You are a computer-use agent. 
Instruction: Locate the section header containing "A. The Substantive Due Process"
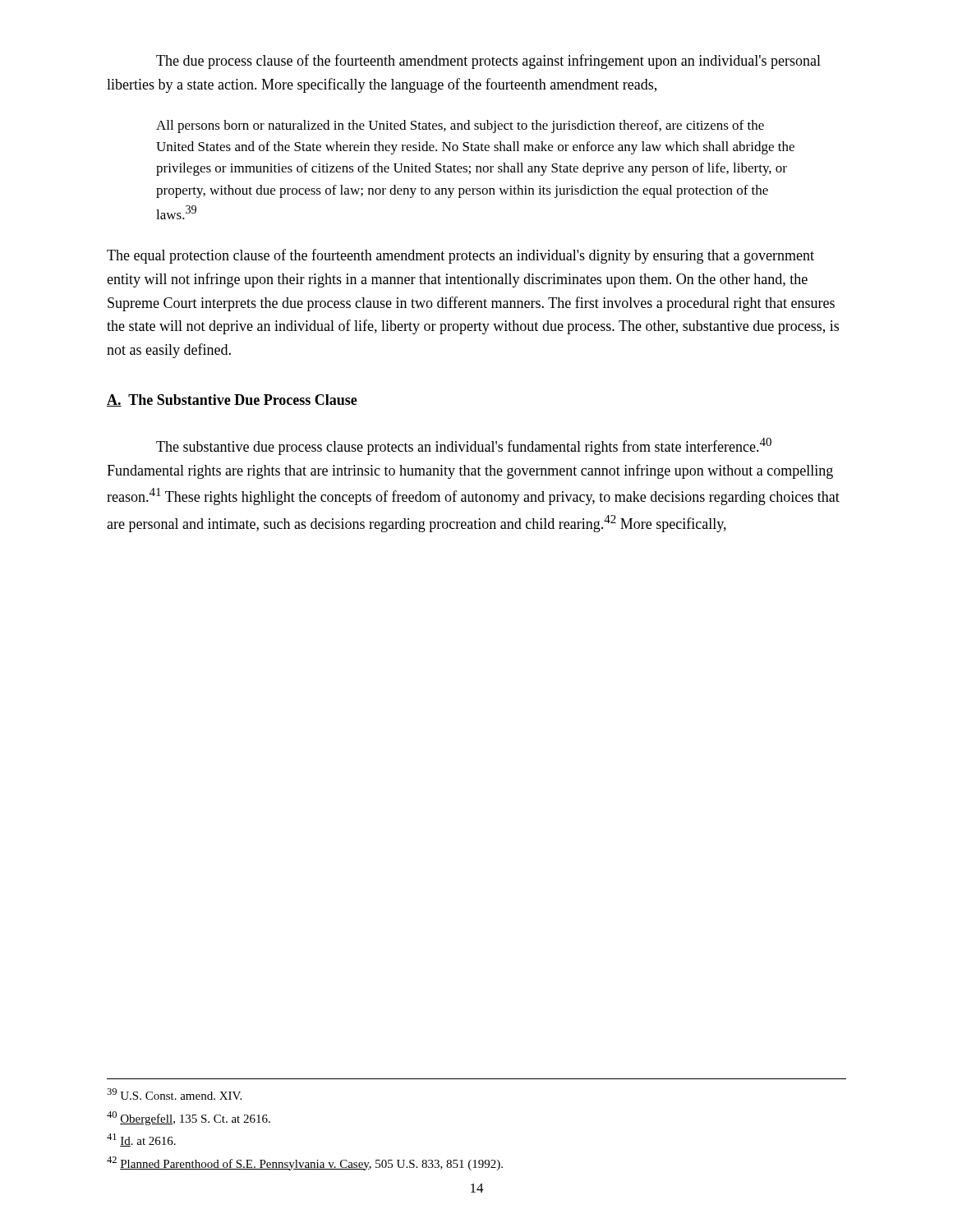click(232, 400)
